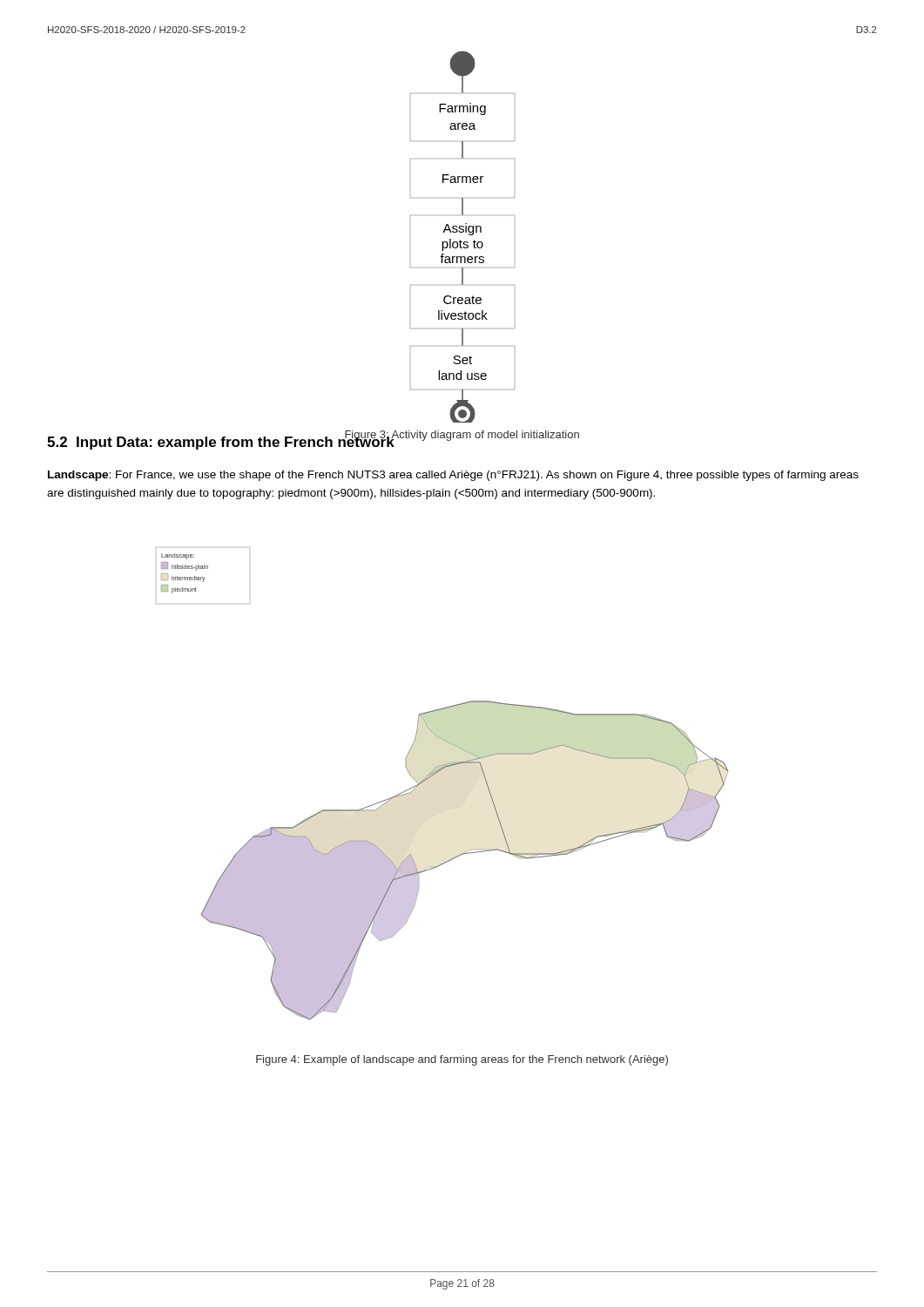Screen dimensions: 1307x924
Task: Click on the section header that says "5.2 Input Data: example"
Action: click(221, 442)
